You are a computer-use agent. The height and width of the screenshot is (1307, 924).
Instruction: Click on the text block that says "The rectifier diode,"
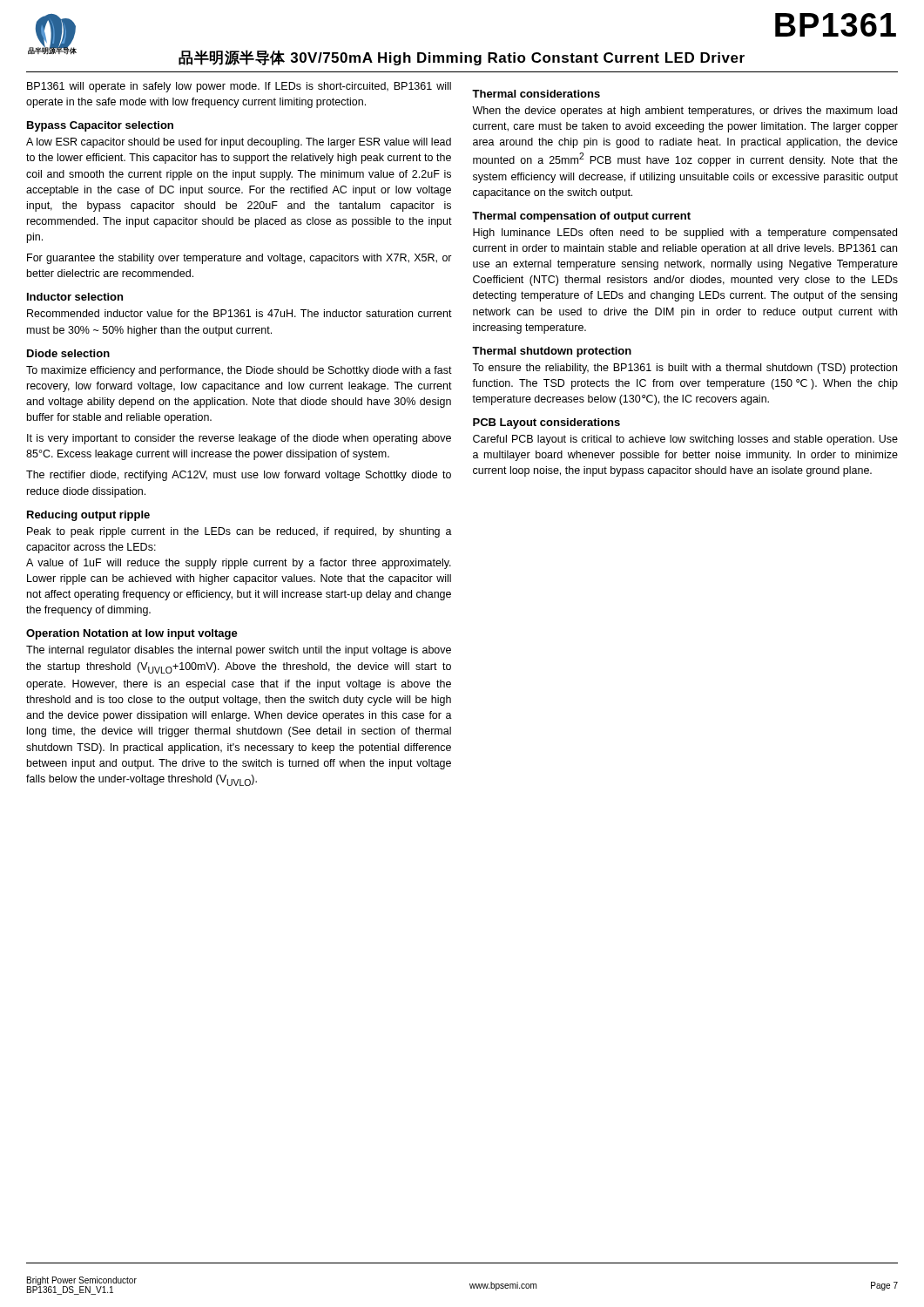coord(239,483)
